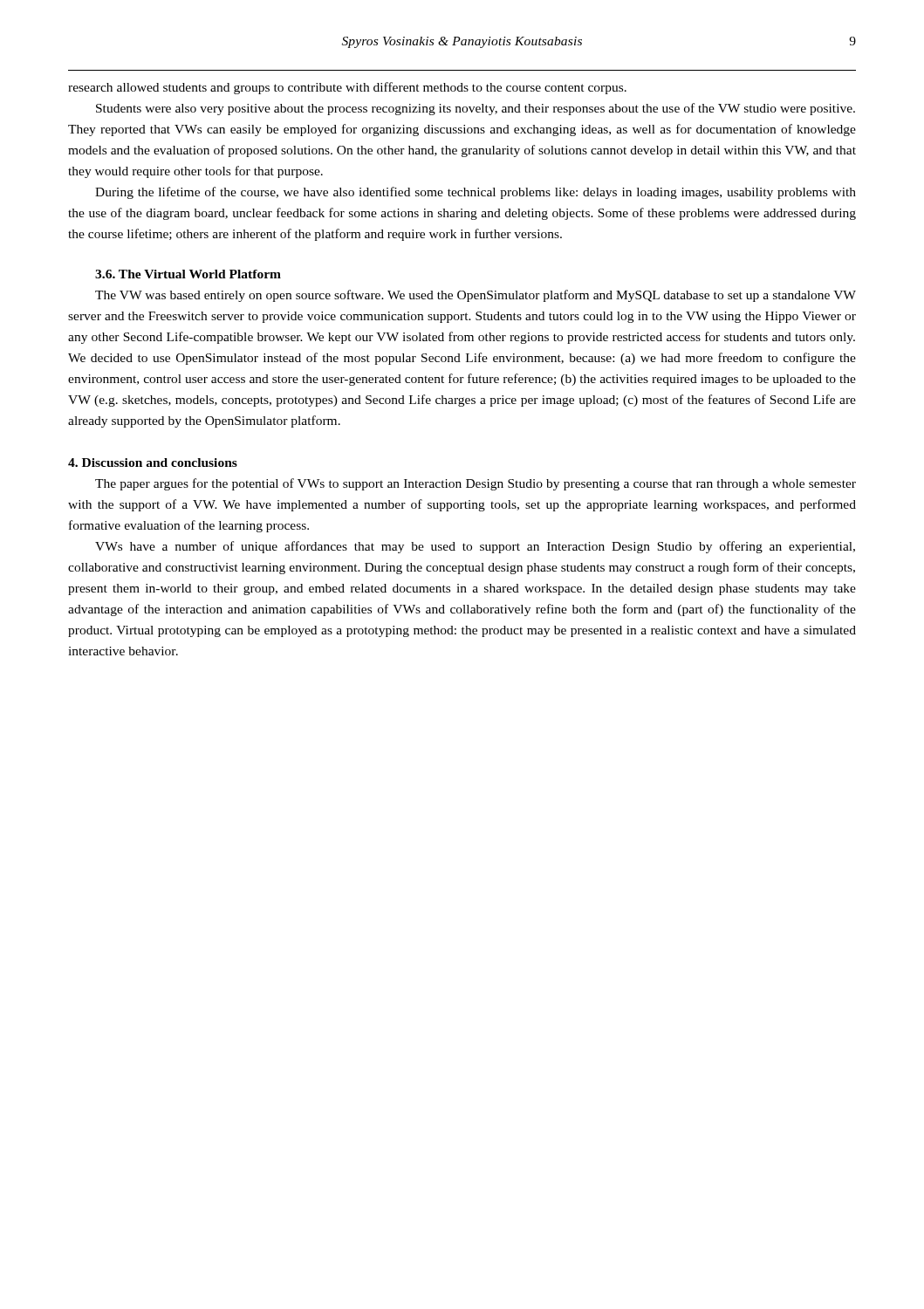
Task: Navigate to the text block starting "3.6. The Virtual World Platform"
Action: 188,274
